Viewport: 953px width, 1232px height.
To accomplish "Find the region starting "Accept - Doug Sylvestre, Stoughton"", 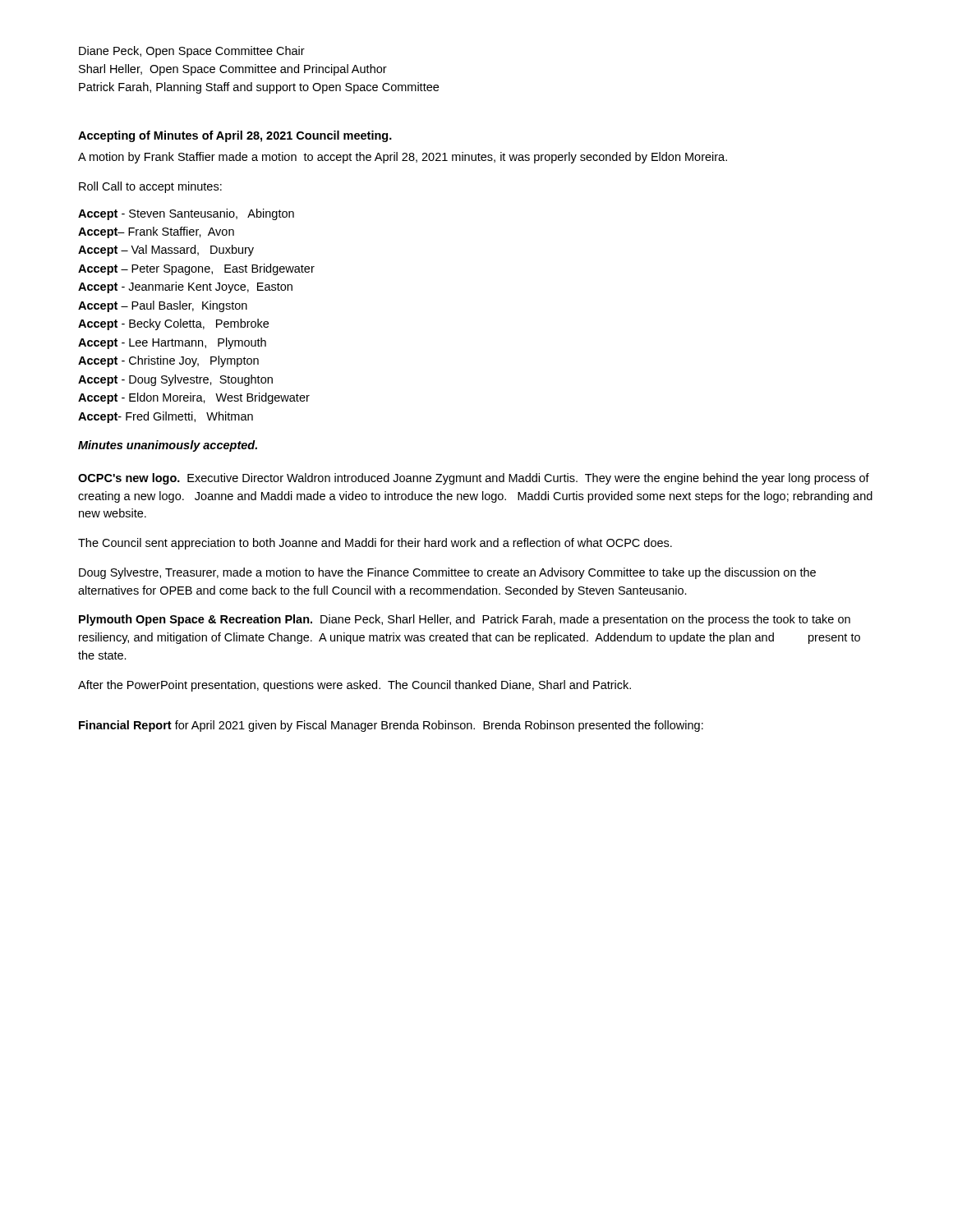I will point(176,379).
